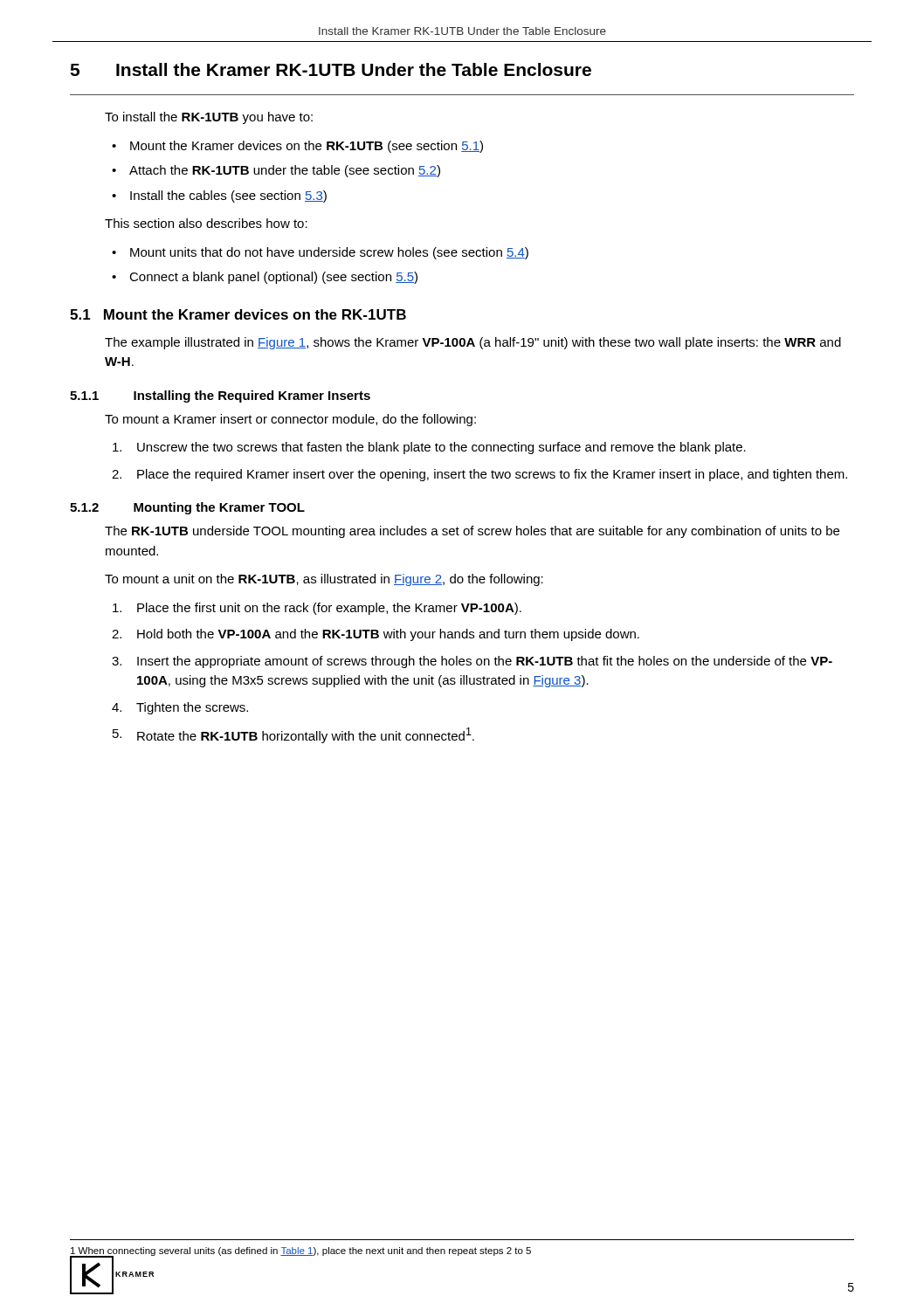Screen dimensions: 1310x924
Task: Navigate to the element starting "5.1 Mount the Kramer devices"
Action: point(238,314)
